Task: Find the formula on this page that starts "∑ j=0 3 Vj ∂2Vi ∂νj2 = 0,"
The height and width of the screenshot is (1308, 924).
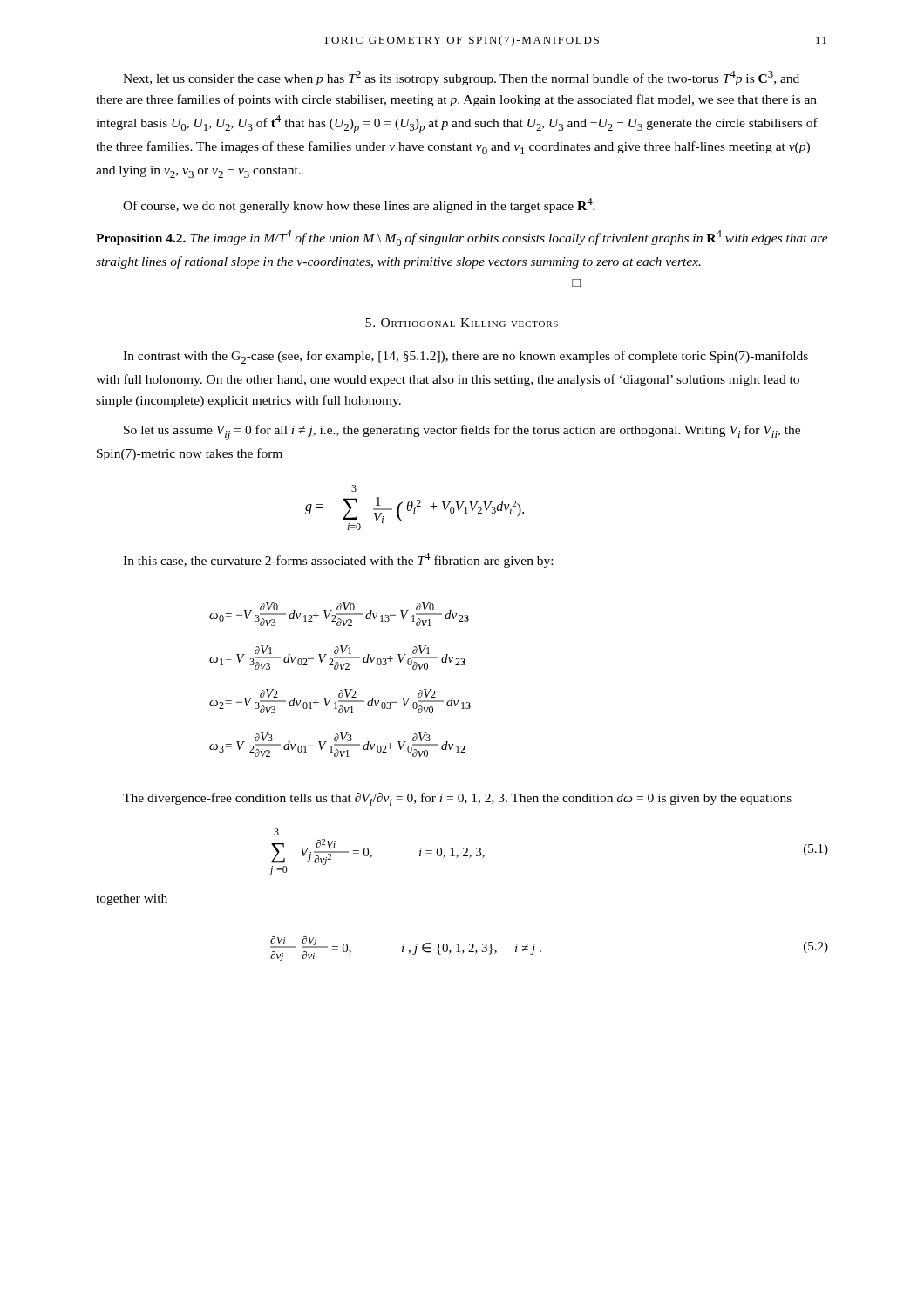Action: click(276, 832)
